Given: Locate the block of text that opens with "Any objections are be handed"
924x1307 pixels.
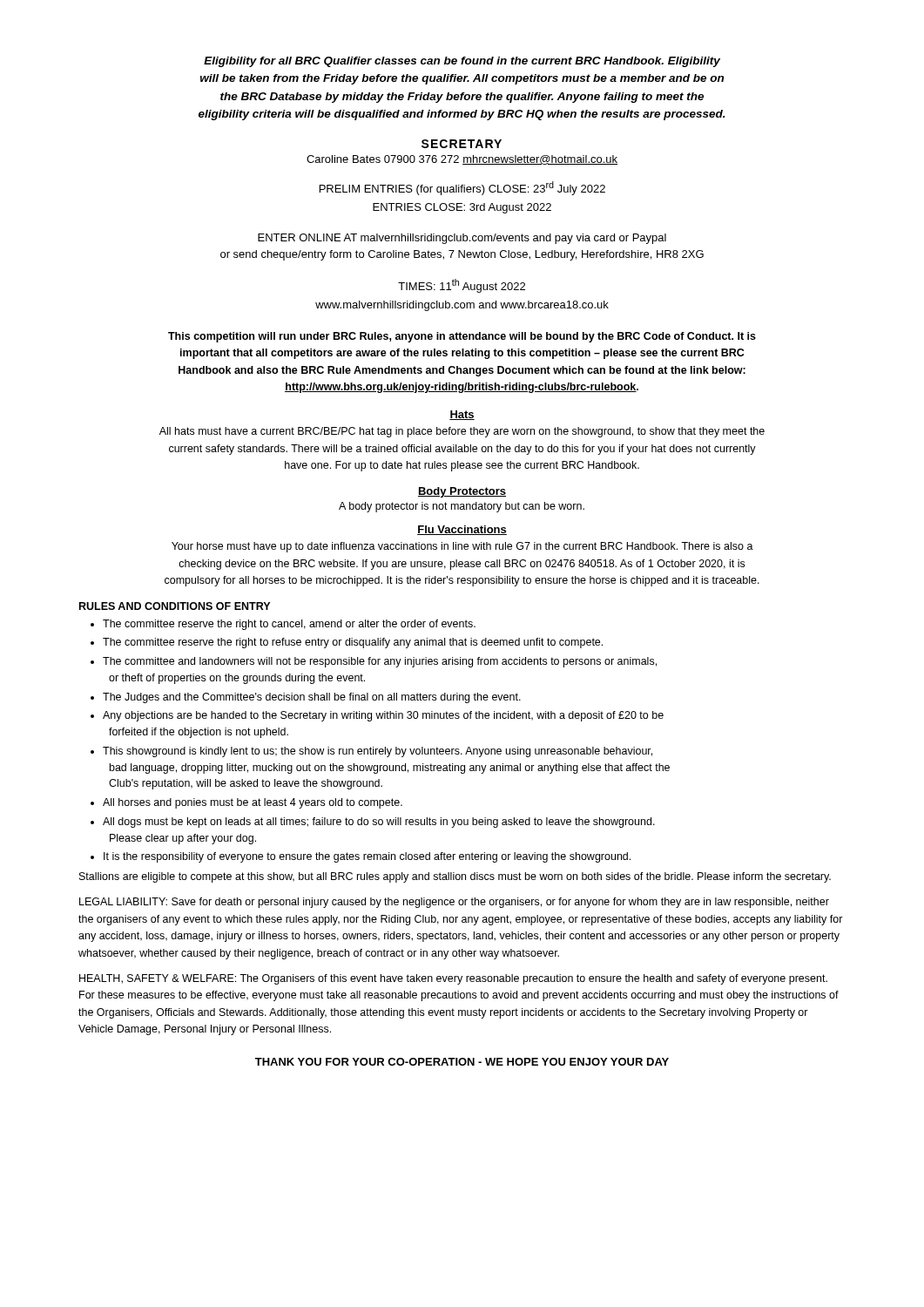Looking at the screenshot, I should tap(474, 724).
